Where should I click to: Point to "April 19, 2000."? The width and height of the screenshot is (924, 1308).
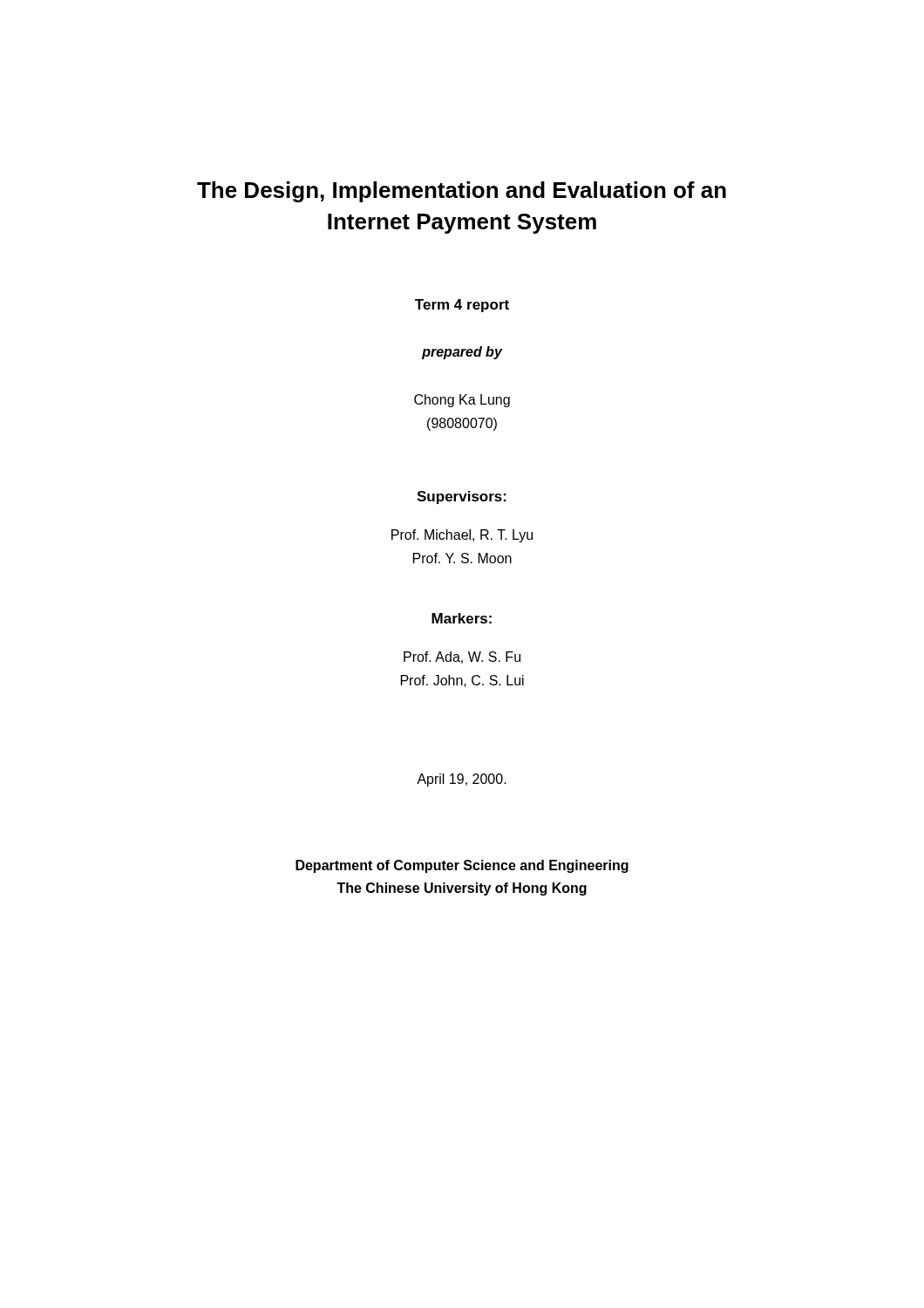pyautogui.click(x=462, y=779)
